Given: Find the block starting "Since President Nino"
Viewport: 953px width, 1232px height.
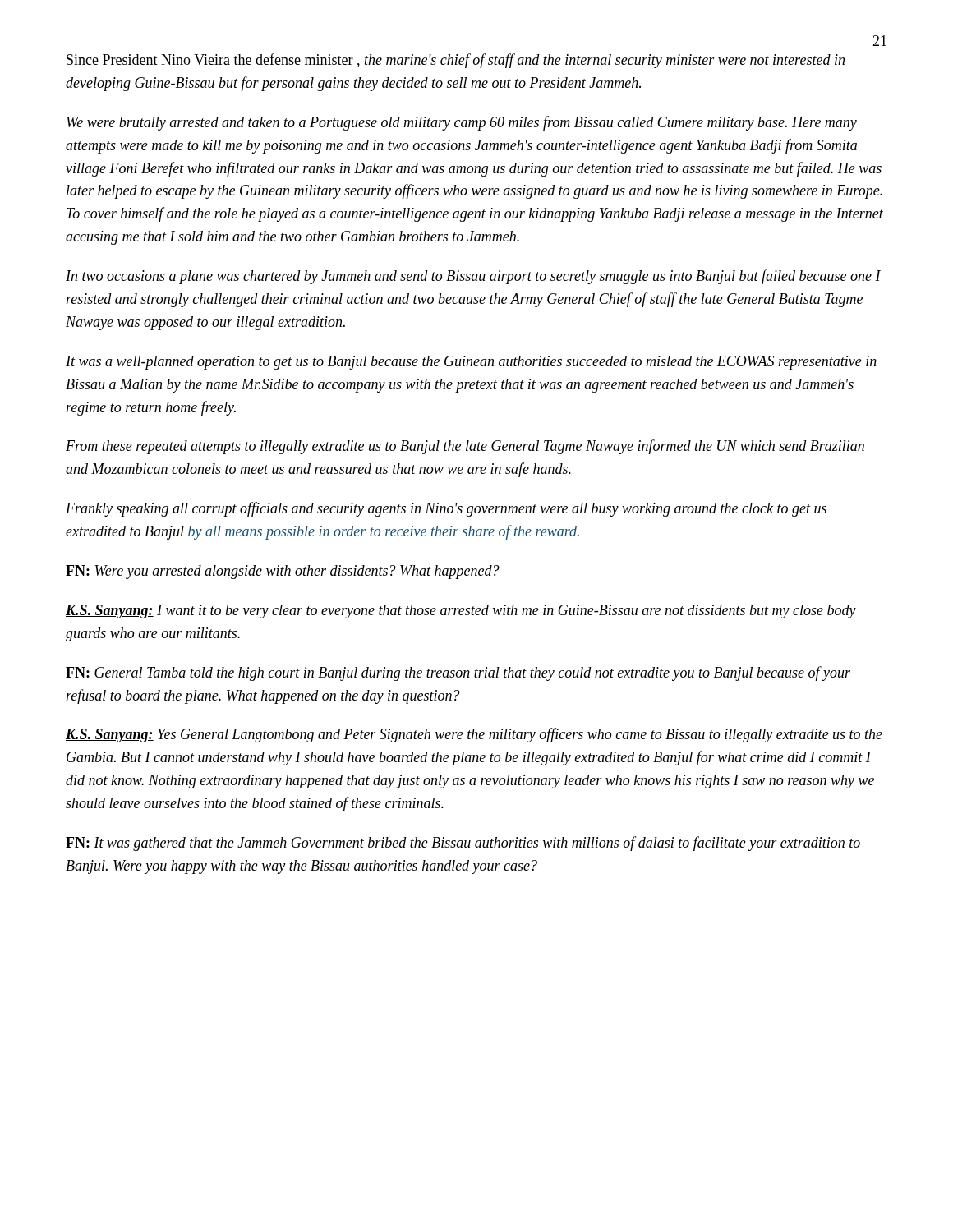Looking at the screenshot, I should [456, 71].
